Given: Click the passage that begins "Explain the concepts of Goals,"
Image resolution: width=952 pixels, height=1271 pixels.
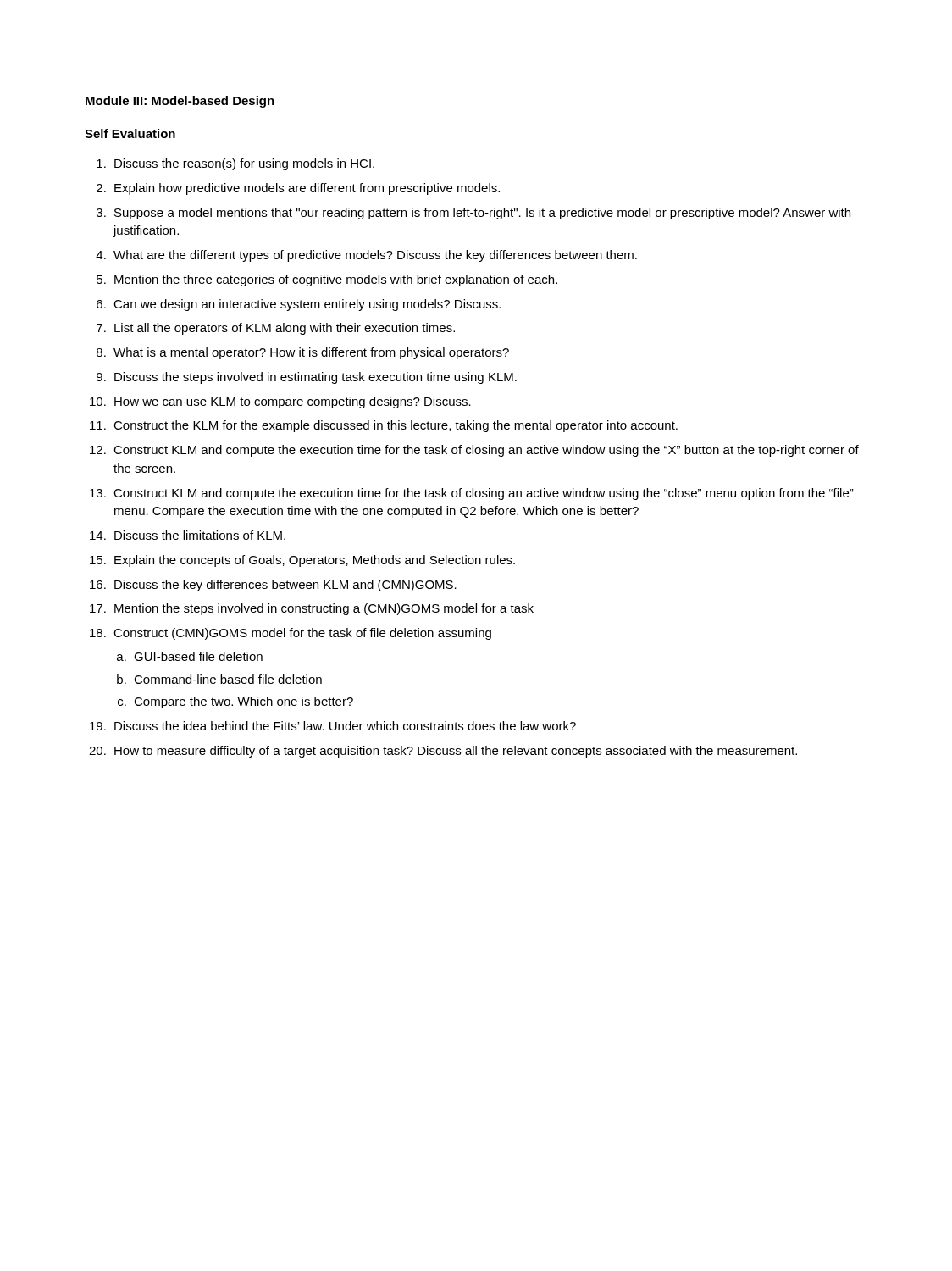Looking at the screenshot, I should tap(489, 560).
